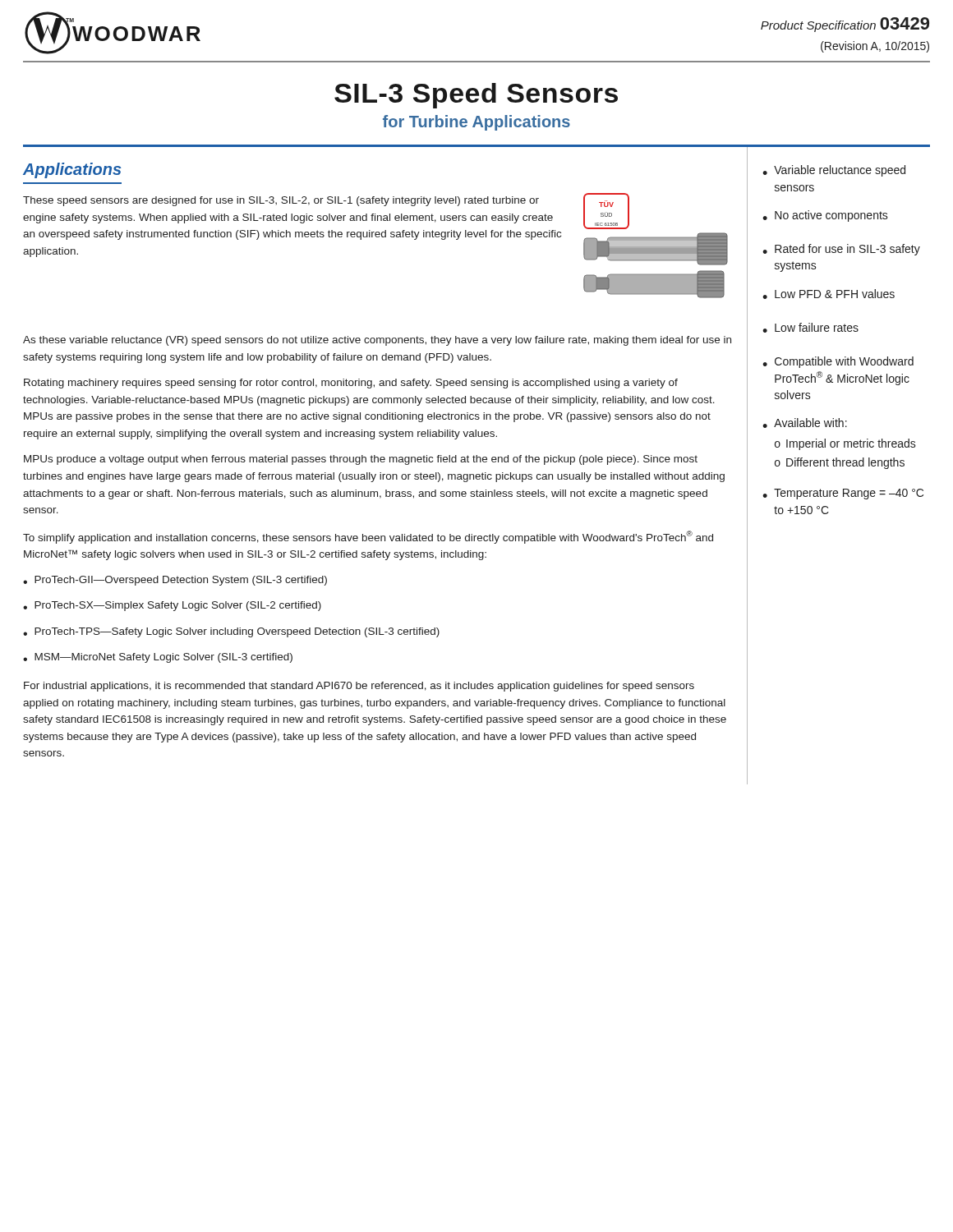The height and width of the screenshot is (1232, 953).
Task: Find "• Low failure rates" on this page
Action: point(810,330)
